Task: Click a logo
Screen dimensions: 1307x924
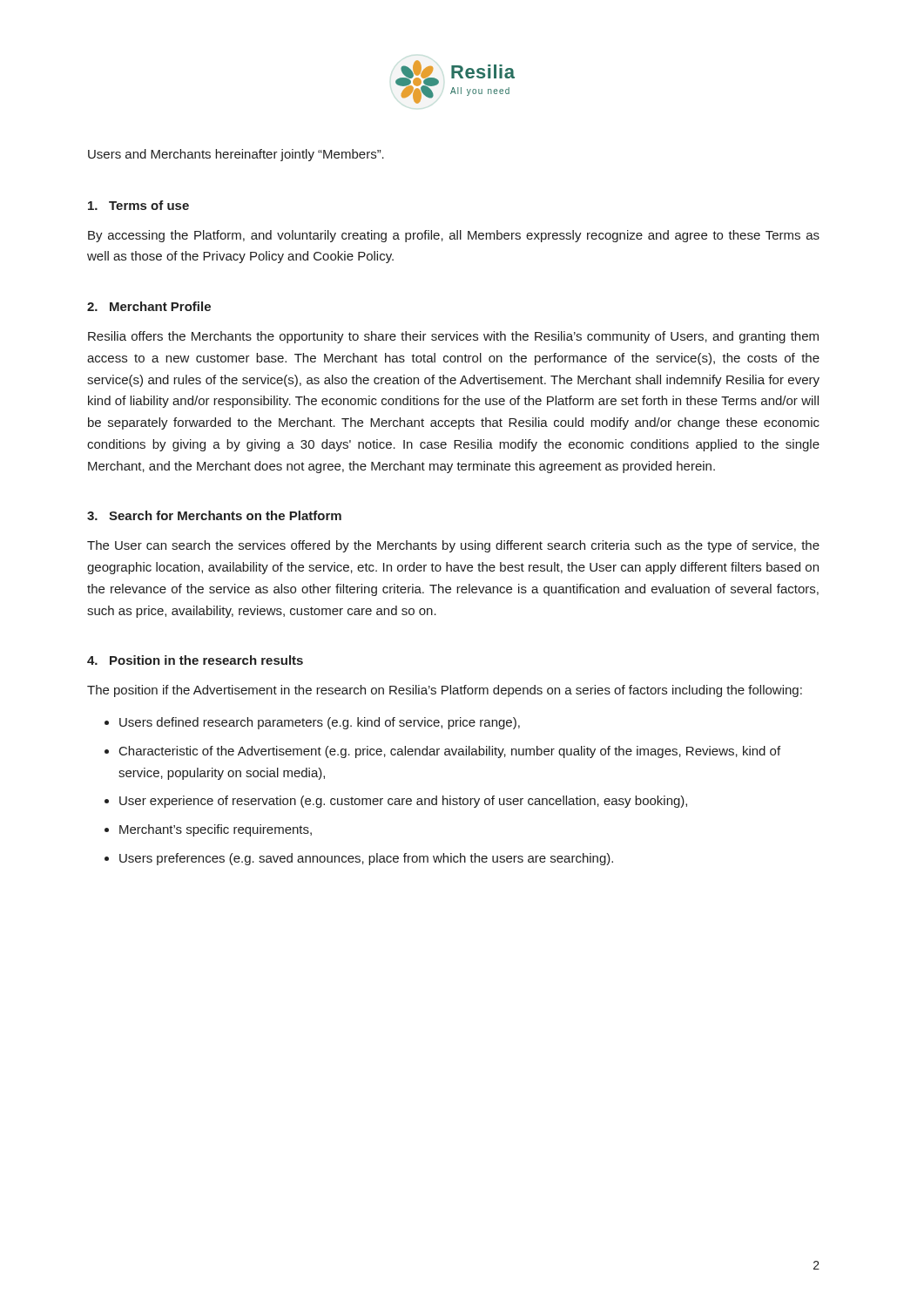Action: coord(453,86)
